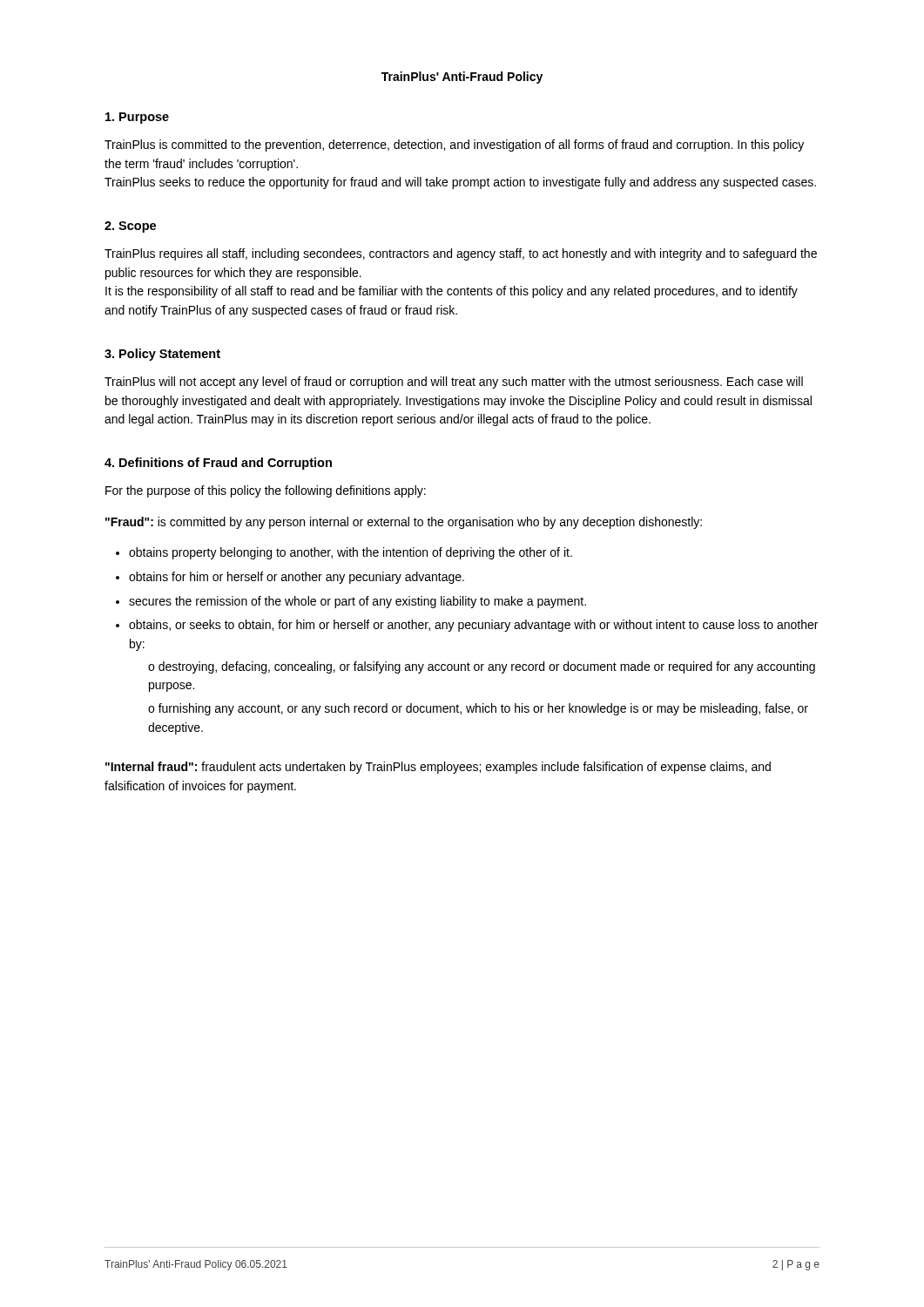
Task: Find the block on this page that starts "obtains for him or herself or"
Action: point(474,577)
